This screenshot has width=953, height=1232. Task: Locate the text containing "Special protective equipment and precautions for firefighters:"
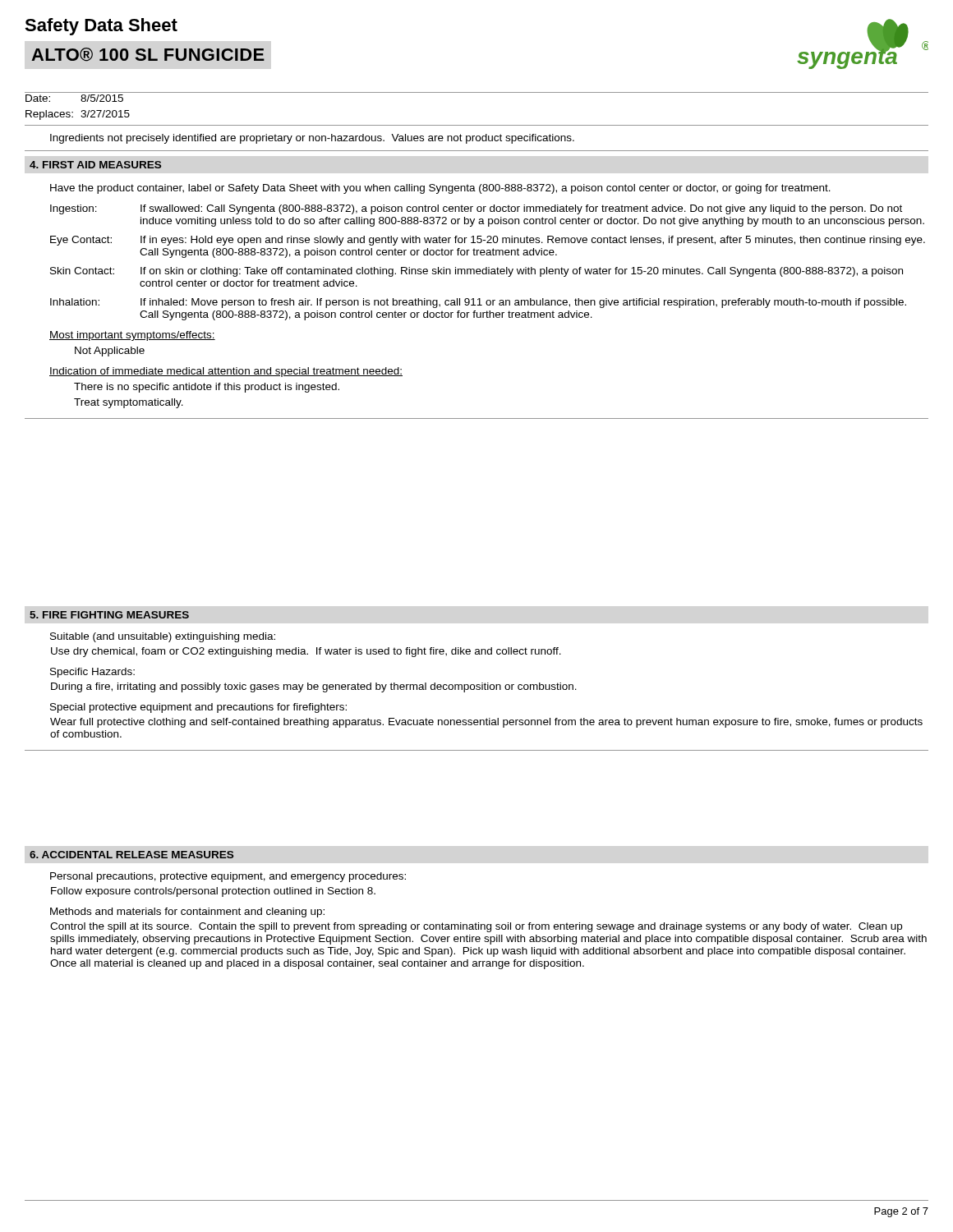pos(198,707)
